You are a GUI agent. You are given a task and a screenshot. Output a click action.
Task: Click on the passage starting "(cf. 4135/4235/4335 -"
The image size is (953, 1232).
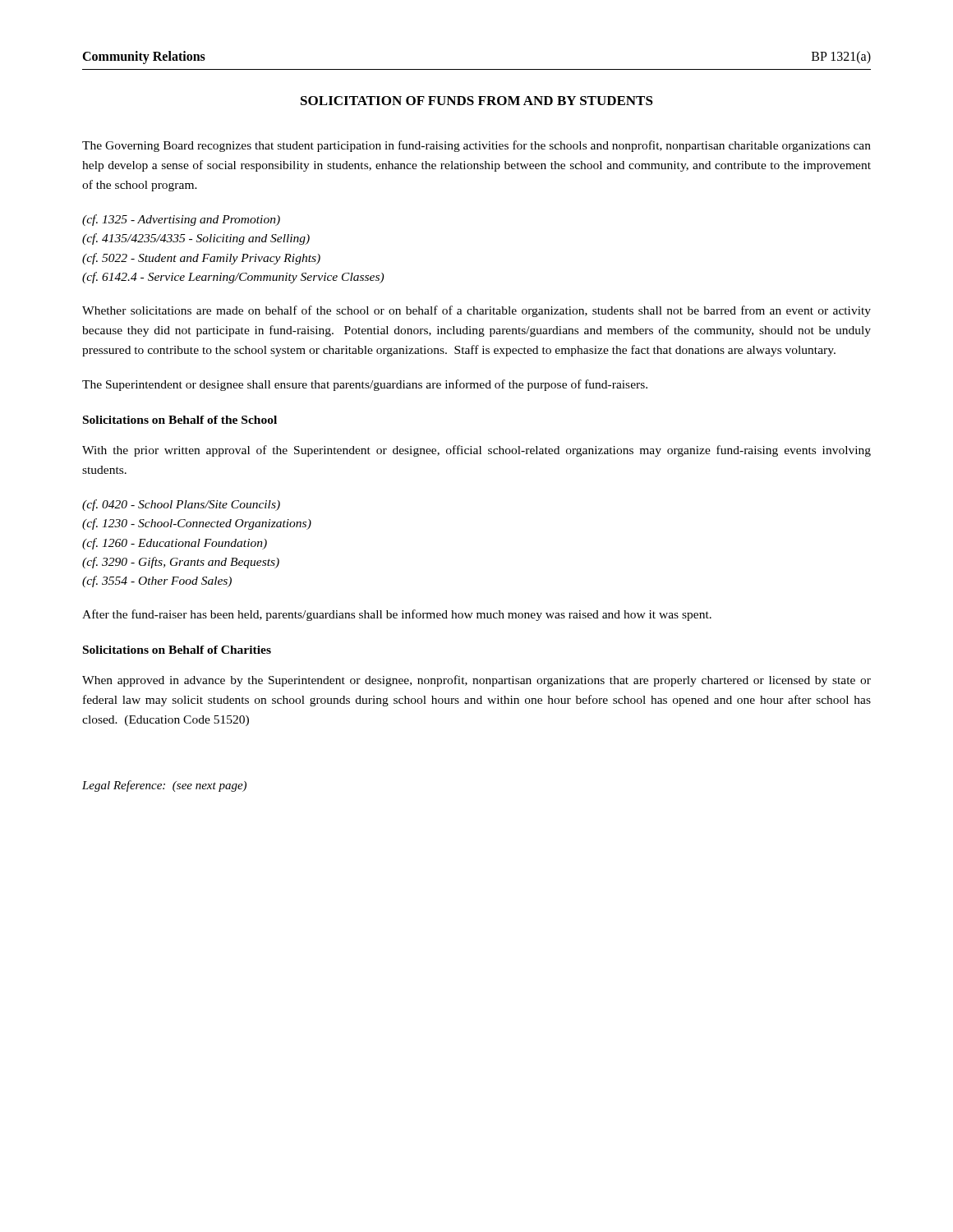tap(196, 238)
